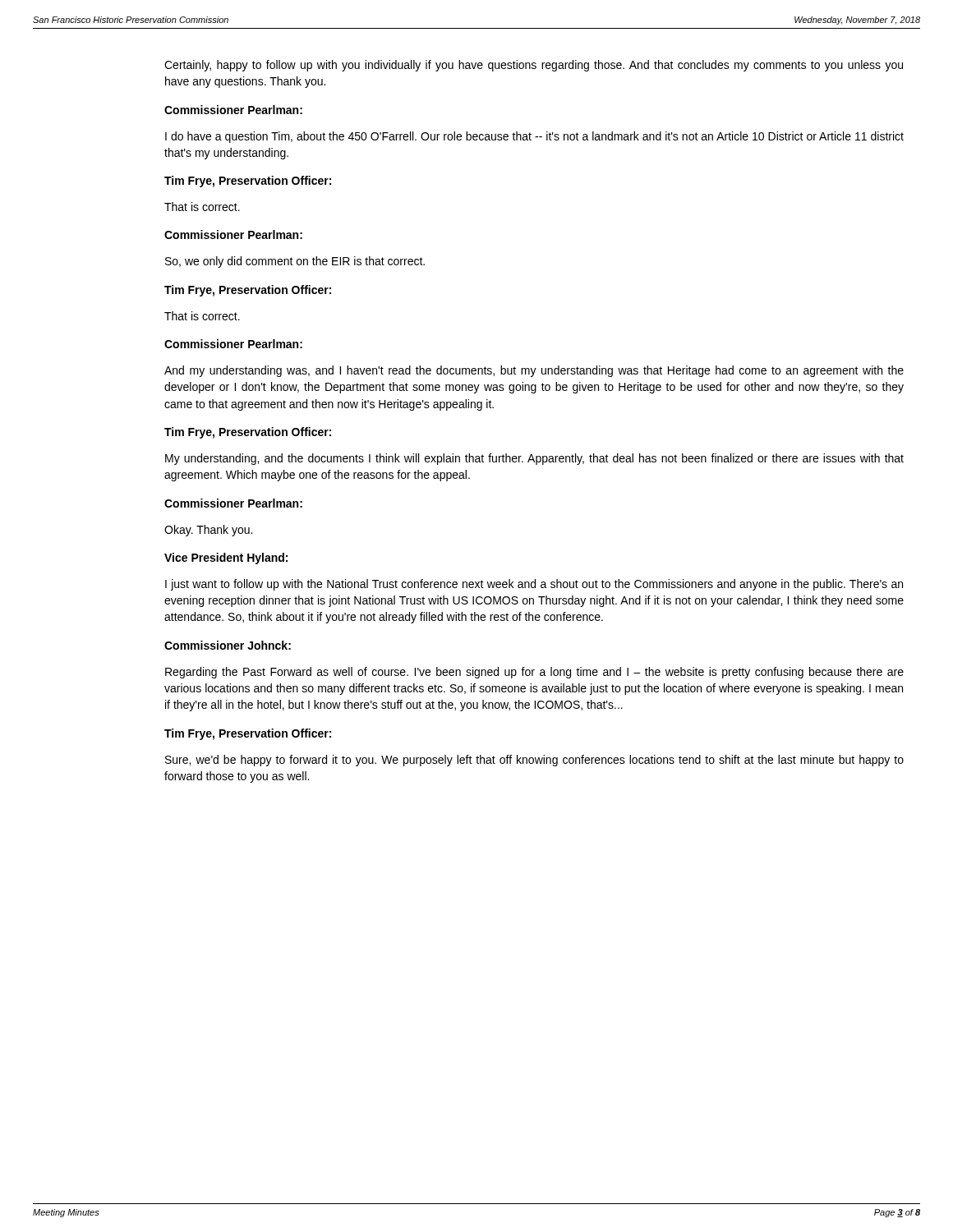Viewport: 953px width, 1232px height.
Task: Click on the text block that says "Commissioner Johnck: Regarding"
Action: click(x=534, y=676)
